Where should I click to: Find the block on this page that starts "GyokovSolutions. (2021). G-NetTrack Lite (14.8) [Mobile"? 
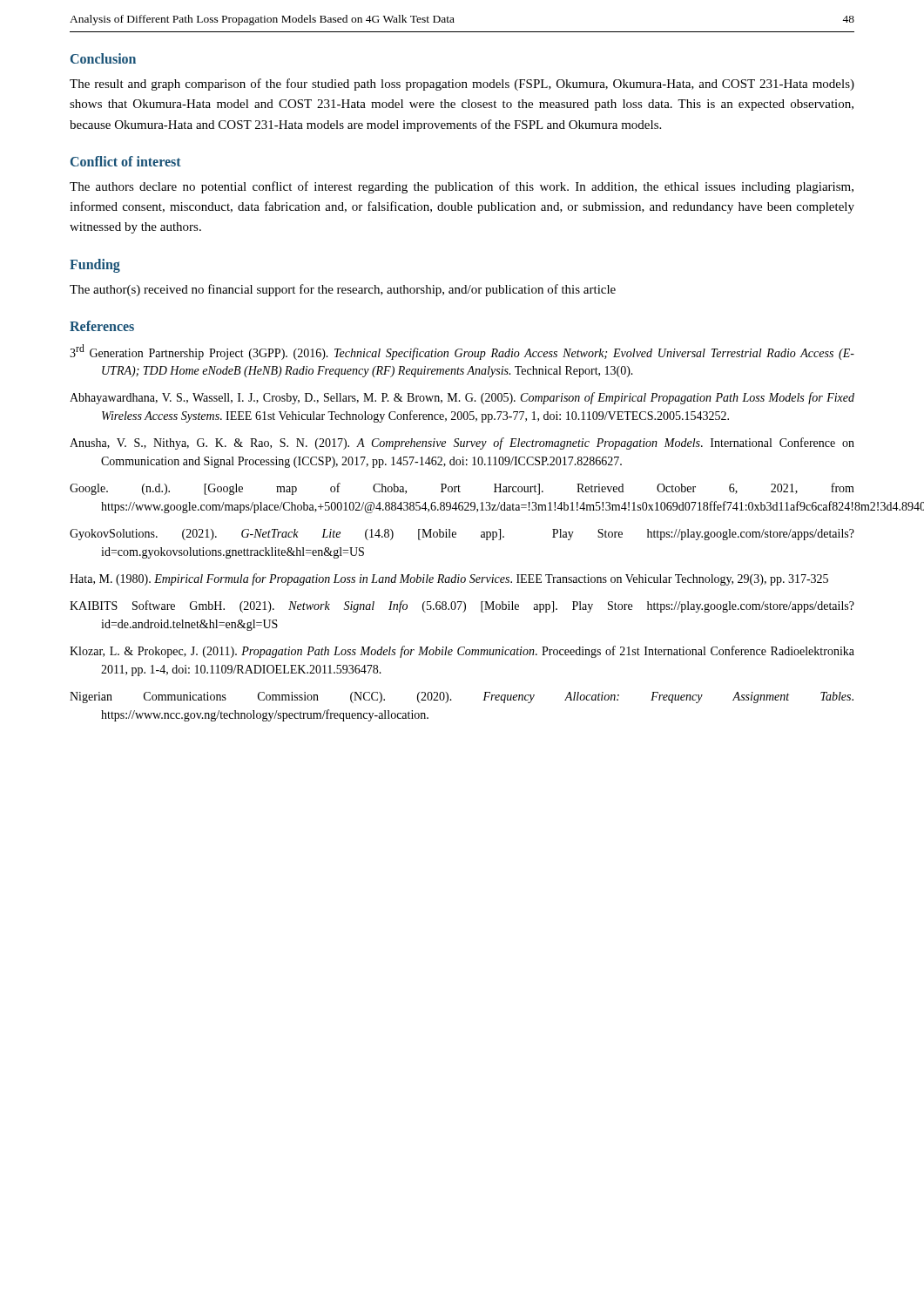[x=462, y=543]
